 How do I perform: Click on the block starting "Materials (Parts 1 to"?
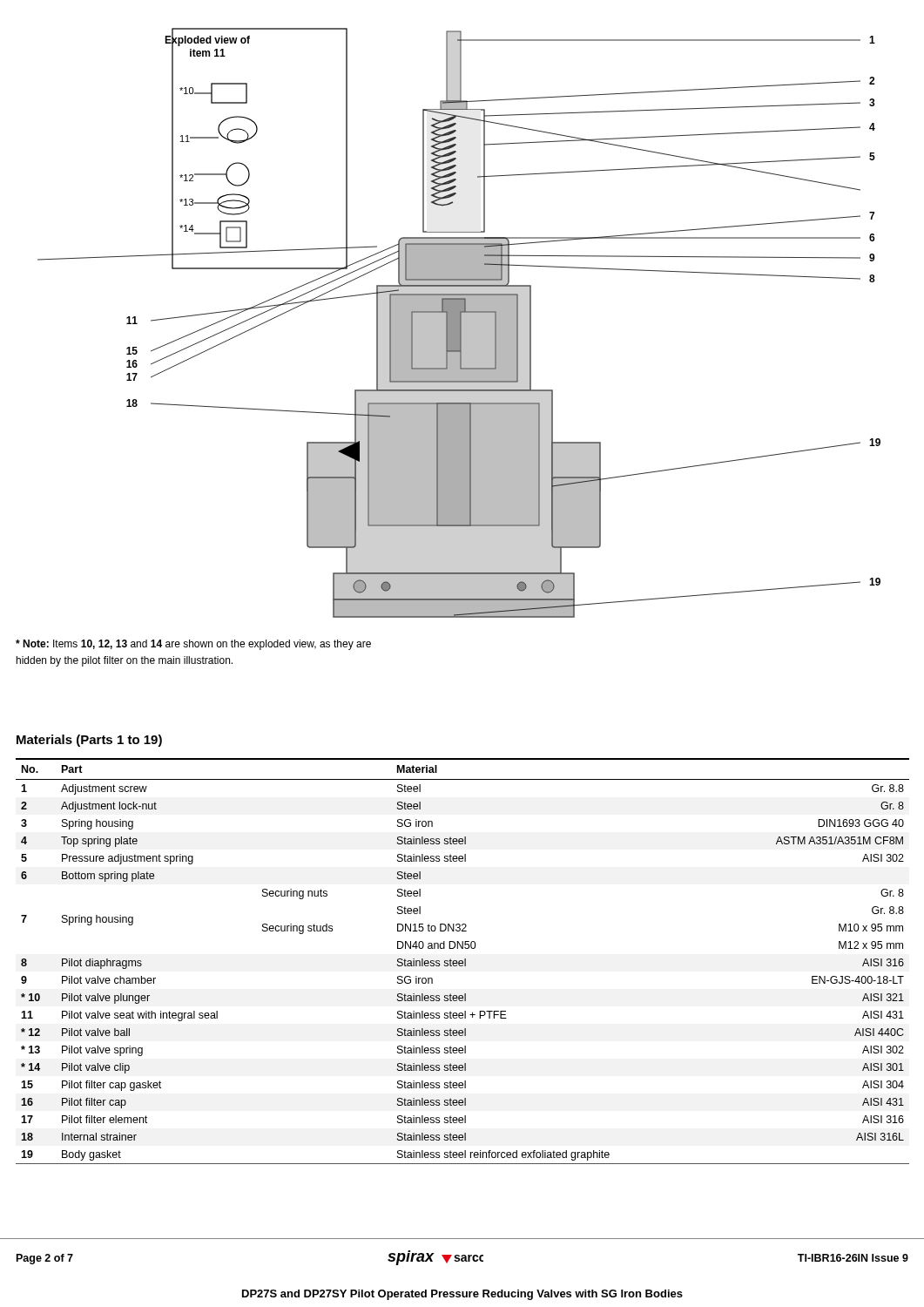pyautogui.click(x=146, y=739)
